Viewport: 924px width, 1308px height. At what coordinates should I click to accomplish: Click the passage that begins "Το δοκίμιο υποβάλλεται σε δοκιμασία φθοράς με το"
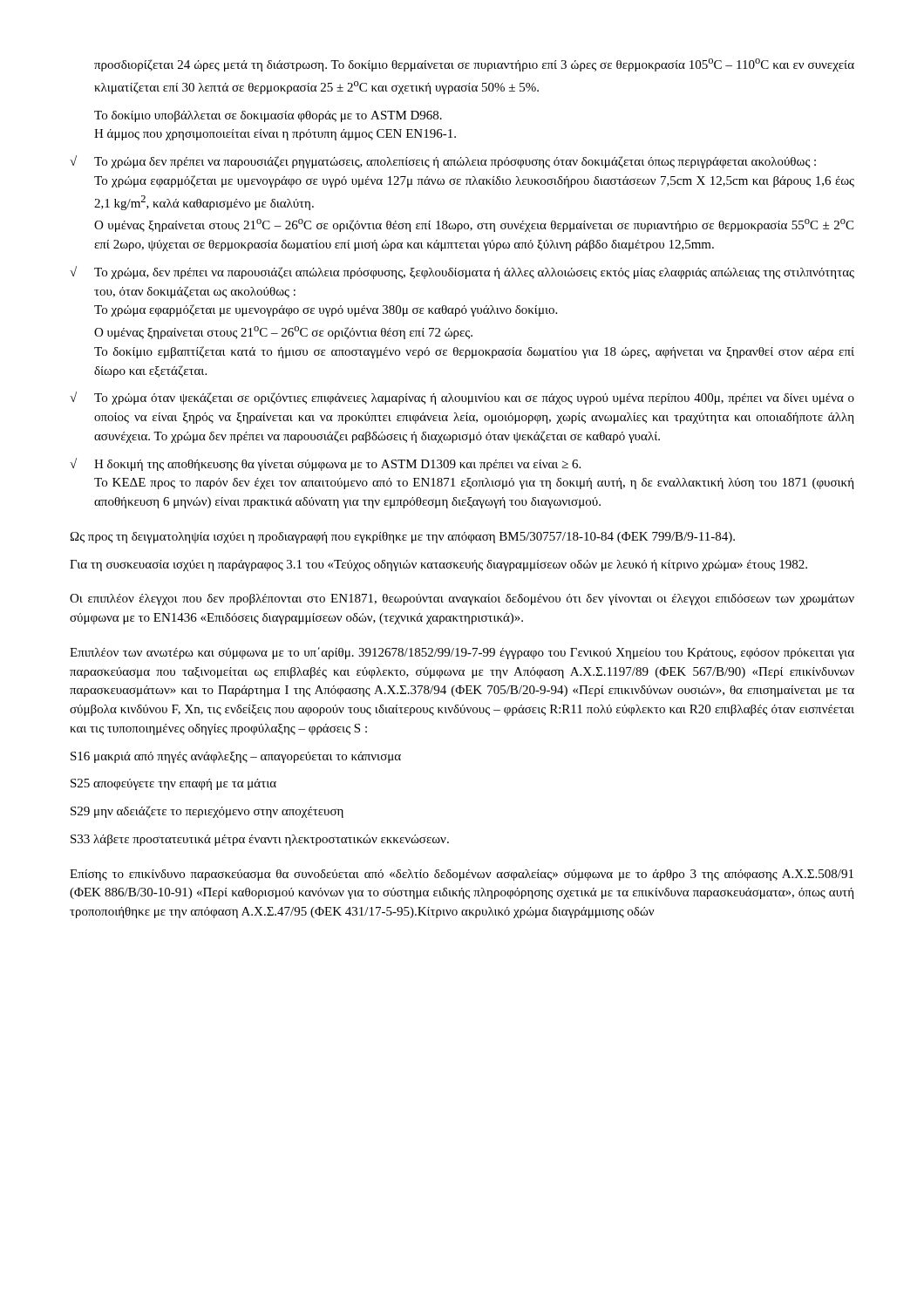(x=268, y=115)
